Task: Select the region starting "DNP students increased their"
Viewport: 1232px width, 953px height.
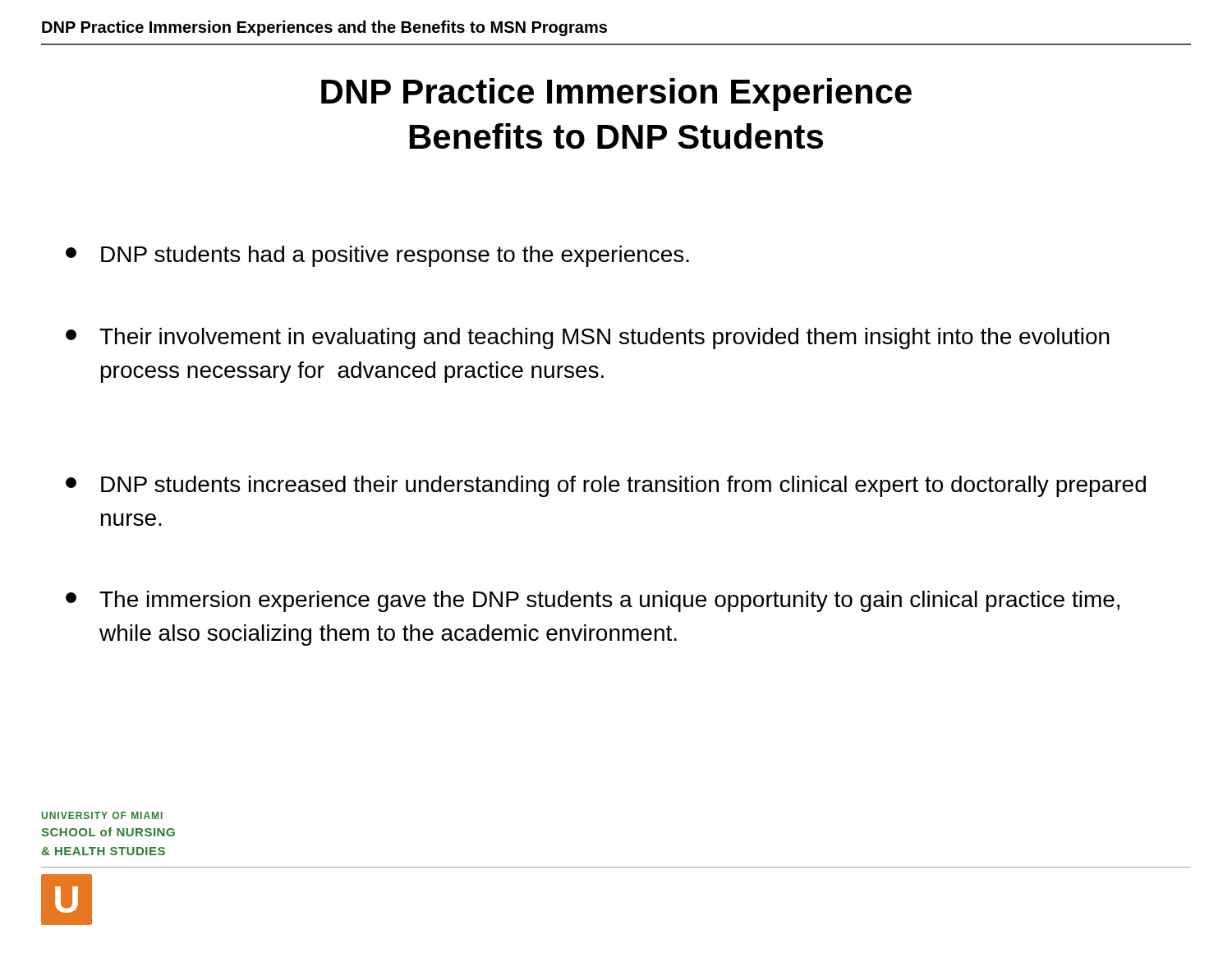Action: (x=616, y=502)
